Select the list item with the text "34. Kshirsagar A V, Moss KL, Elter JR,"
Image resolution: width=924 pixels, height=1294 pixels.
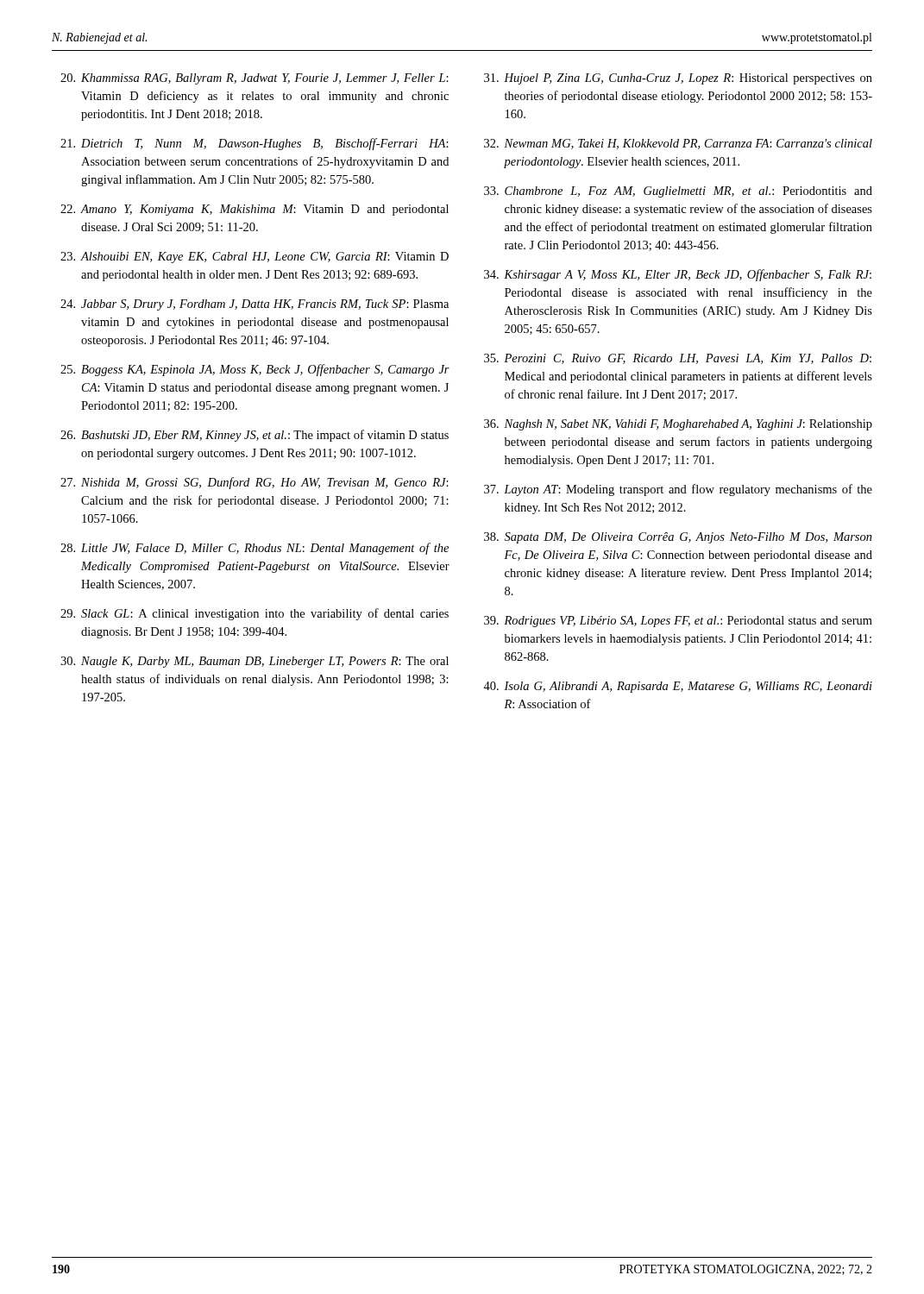click(674, 302)
